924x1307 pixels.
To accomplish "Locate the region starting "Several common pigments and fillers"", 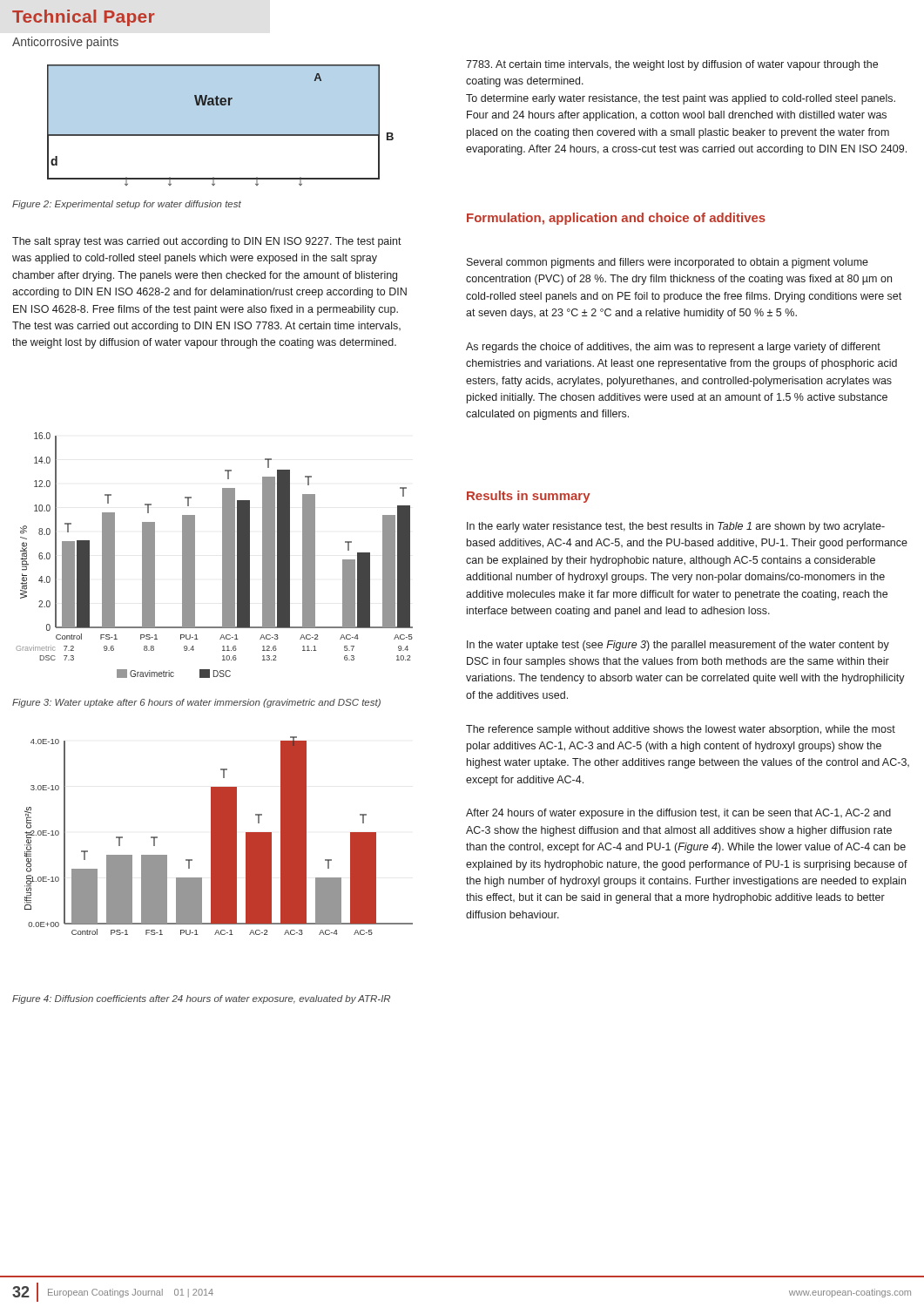I will click(684, 338).
